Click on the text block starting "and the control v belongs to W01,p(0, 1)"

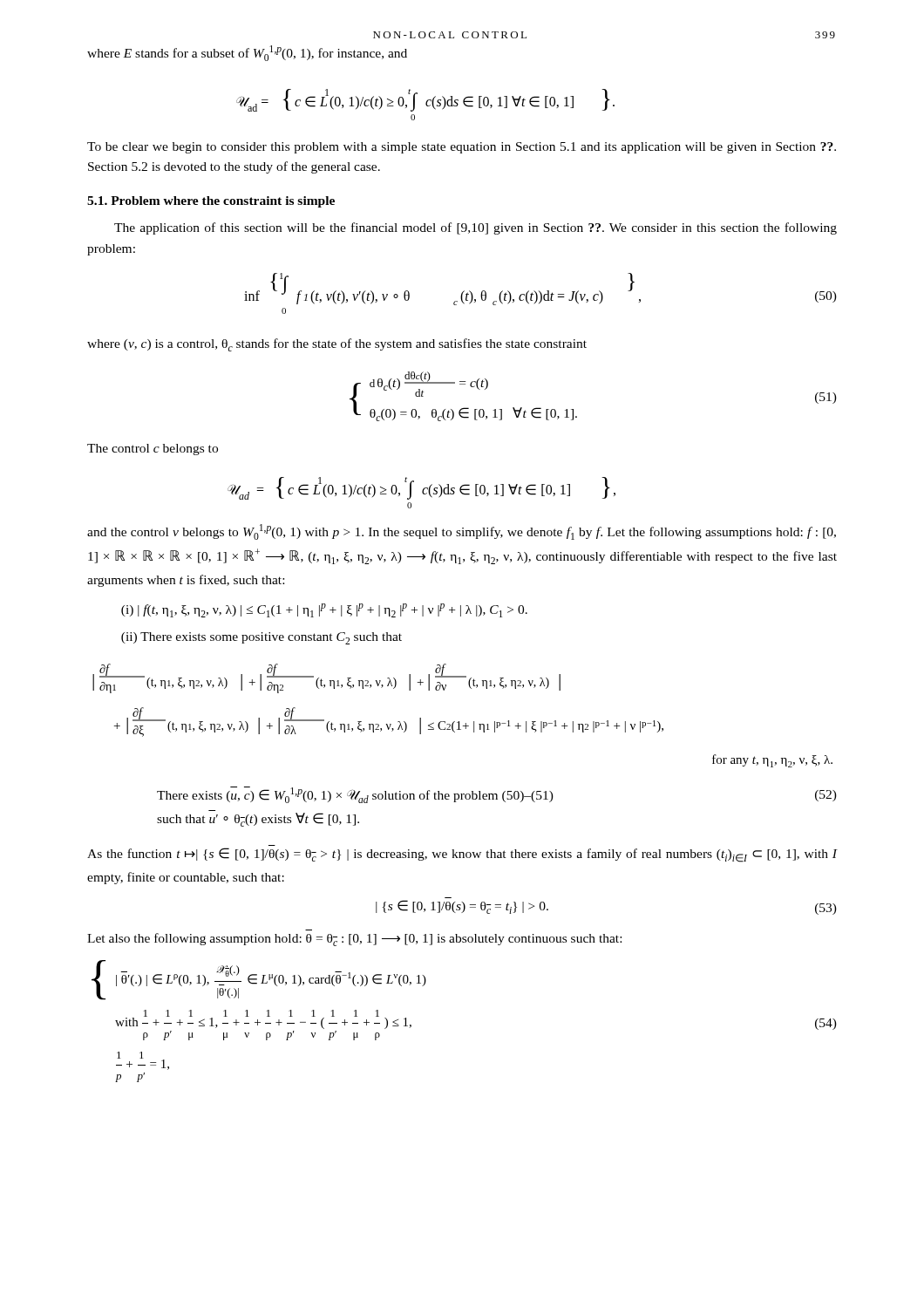coord(462,555)
